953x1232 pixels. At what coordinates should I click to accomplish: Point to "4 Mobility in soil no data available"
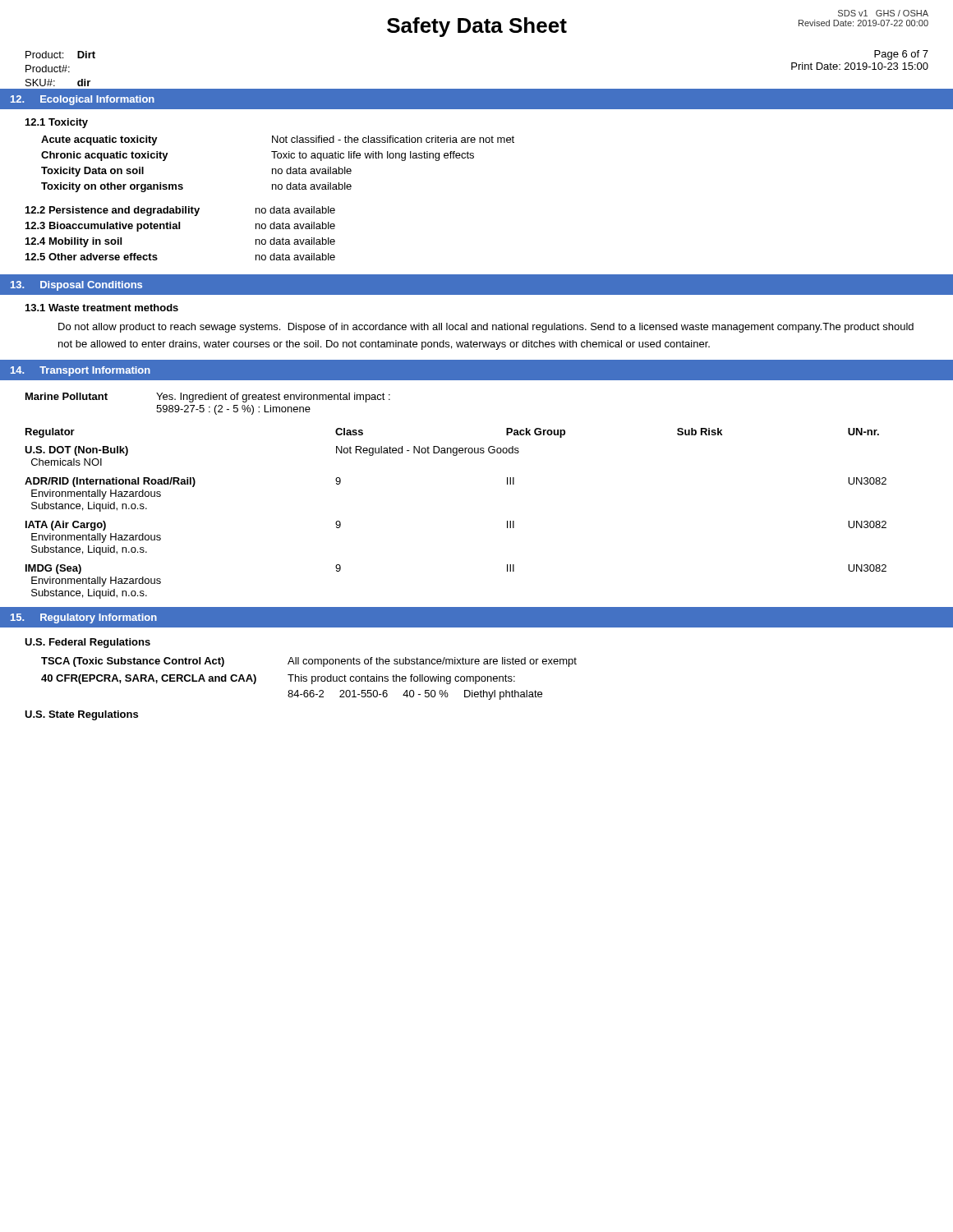point(74,242)
